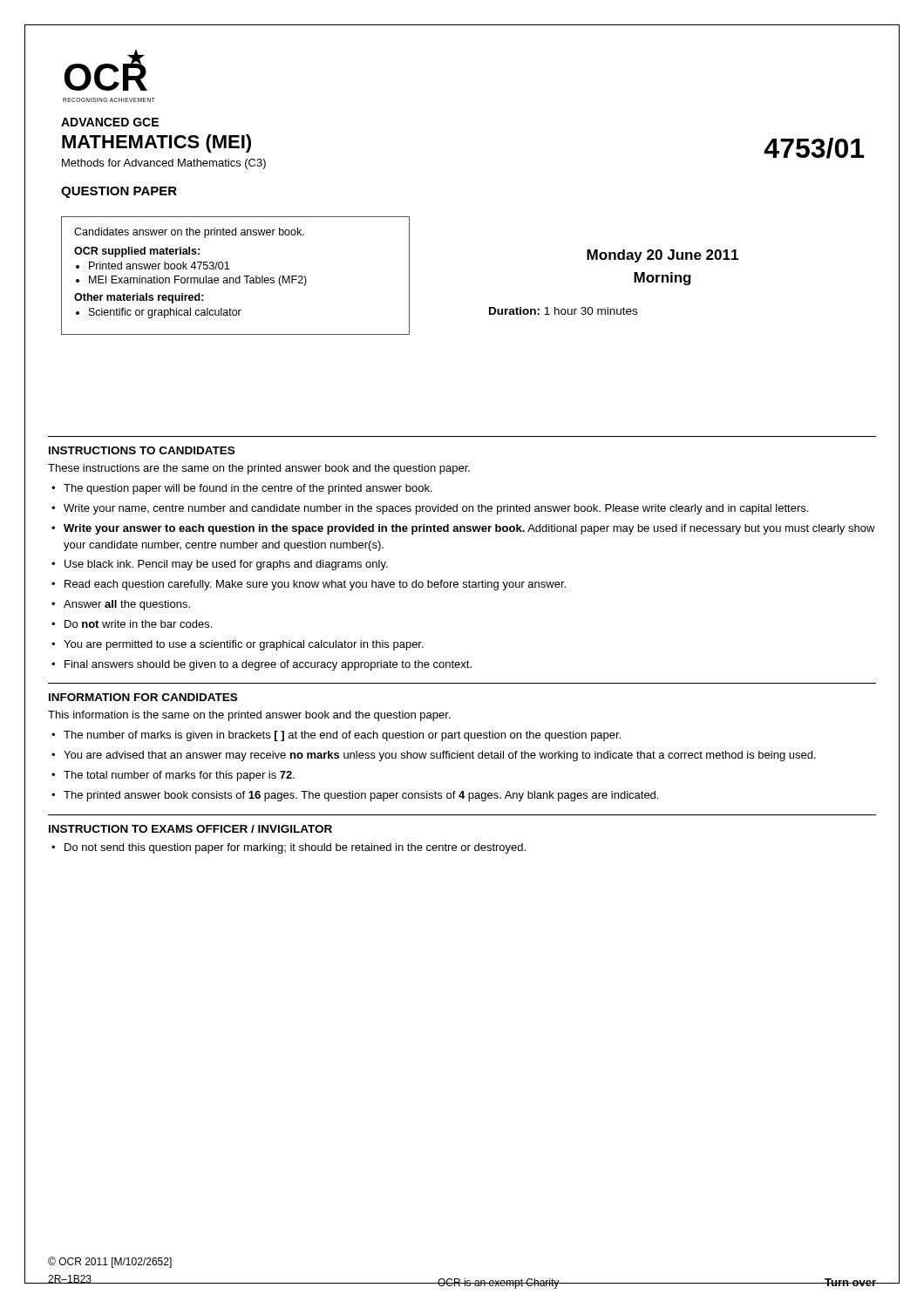Find "Answer all the questions." on this page
This screenshot has width=924, height=1308.
pos(127,604)
